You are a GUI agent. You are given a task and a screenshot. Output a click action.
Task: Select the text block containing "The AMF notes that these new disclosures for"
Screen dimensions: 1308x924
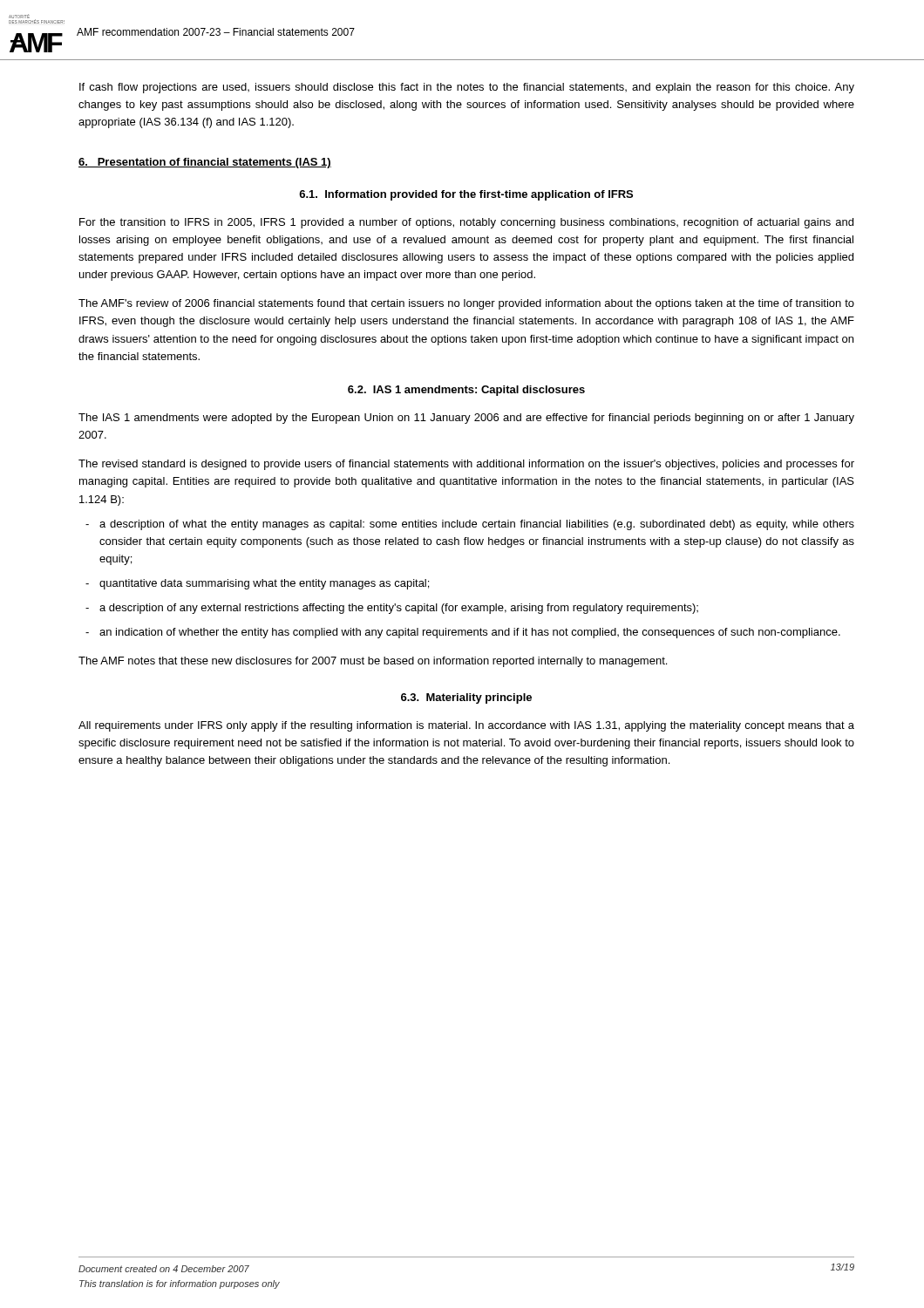(x=373, y=660)
